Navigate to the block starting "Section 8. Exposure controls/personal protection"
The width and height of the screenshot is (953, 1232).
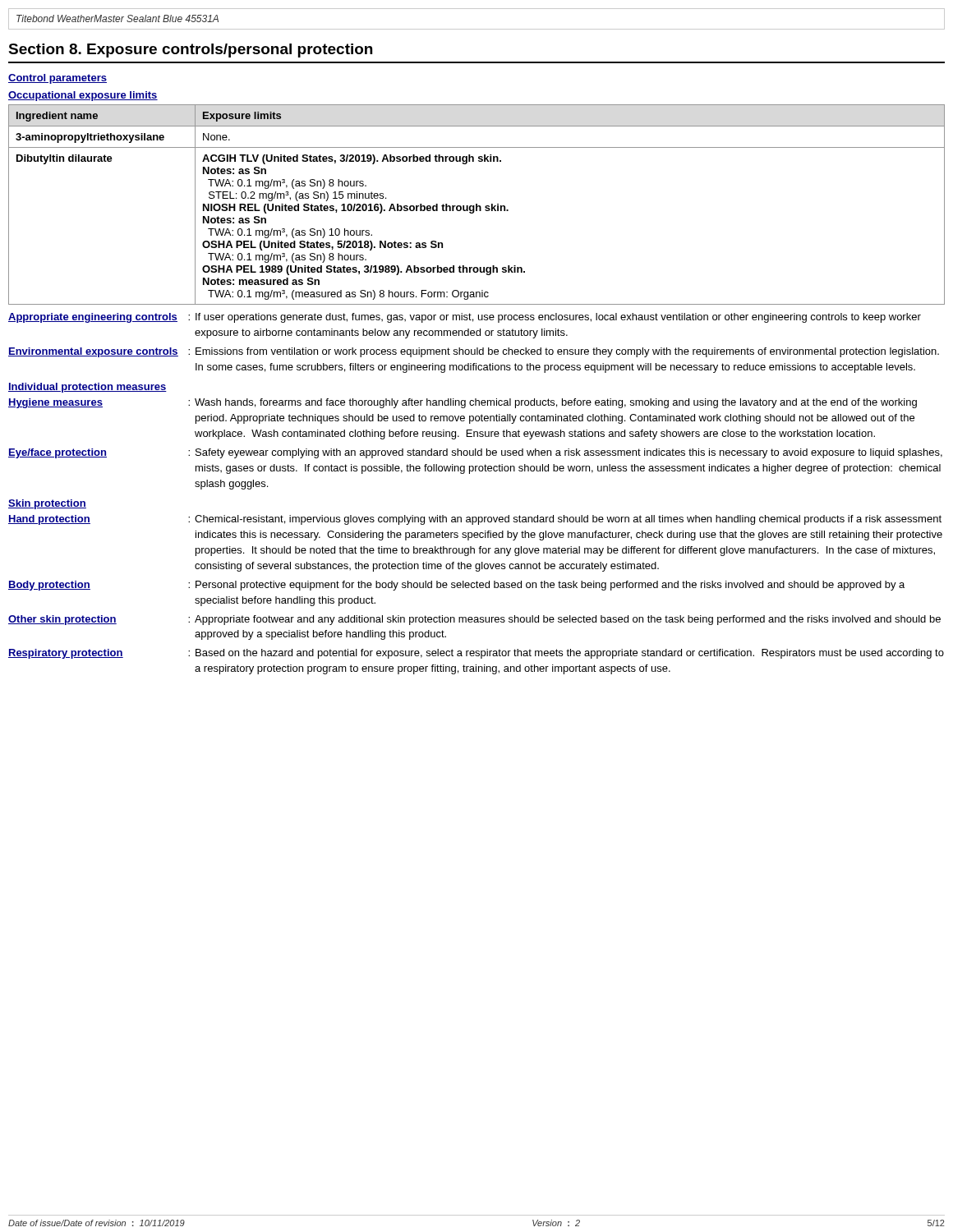(191, 49)
